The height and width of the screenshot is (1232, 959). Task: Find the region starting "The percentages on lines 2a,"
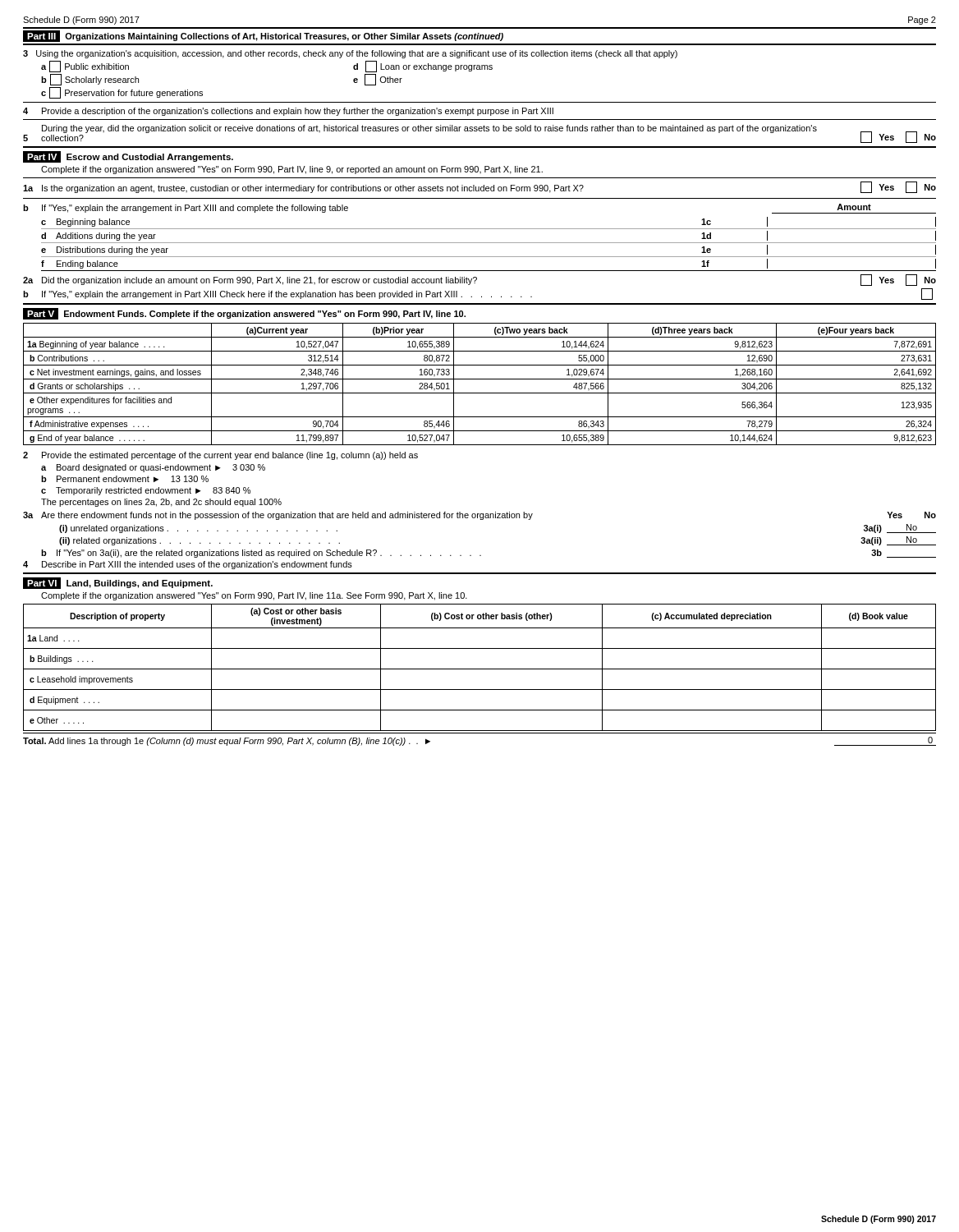[x=161, y=502]
